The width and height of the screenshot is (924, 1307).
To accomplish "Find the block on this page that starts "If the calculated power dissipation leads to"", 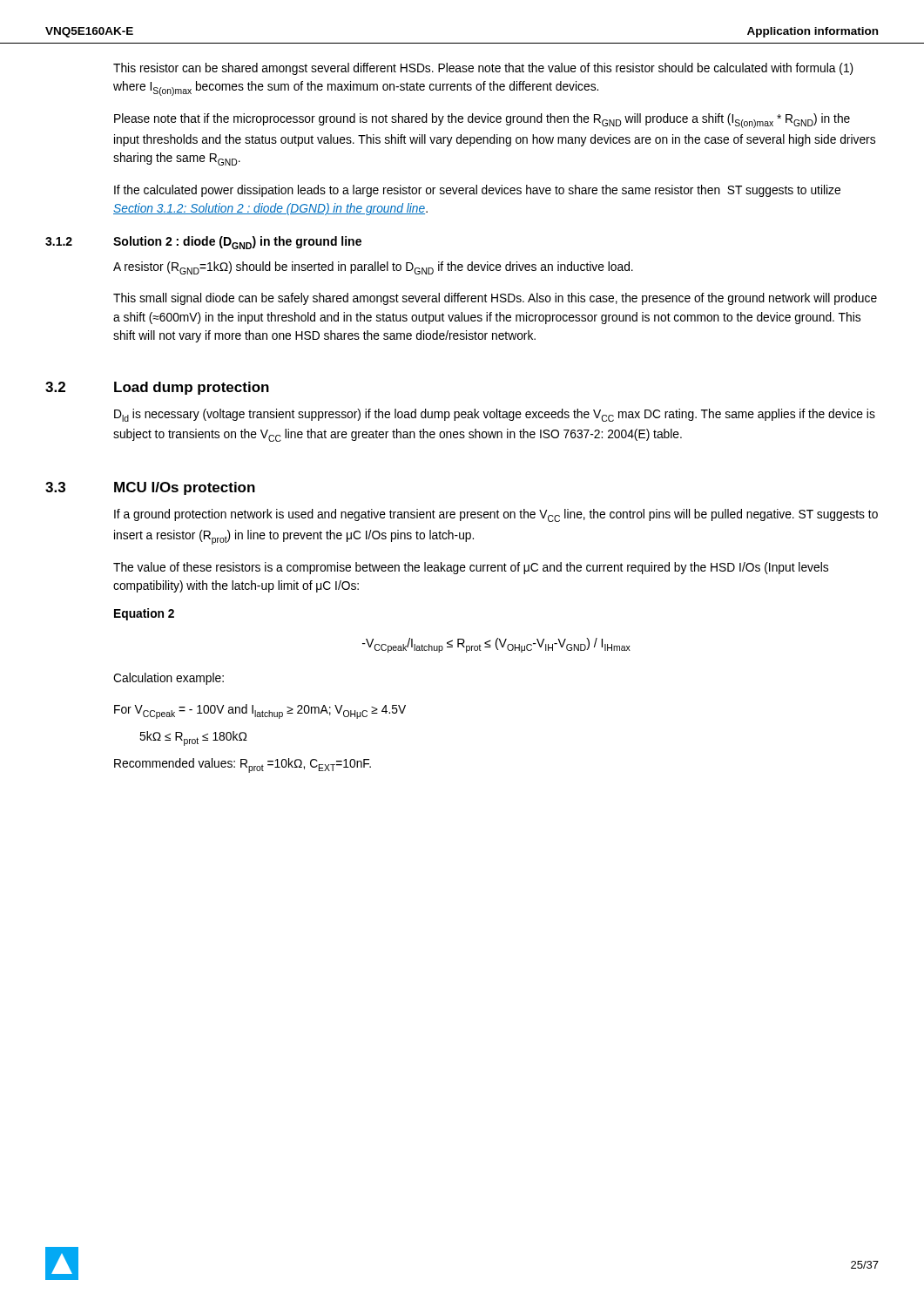I will [477, 200].
